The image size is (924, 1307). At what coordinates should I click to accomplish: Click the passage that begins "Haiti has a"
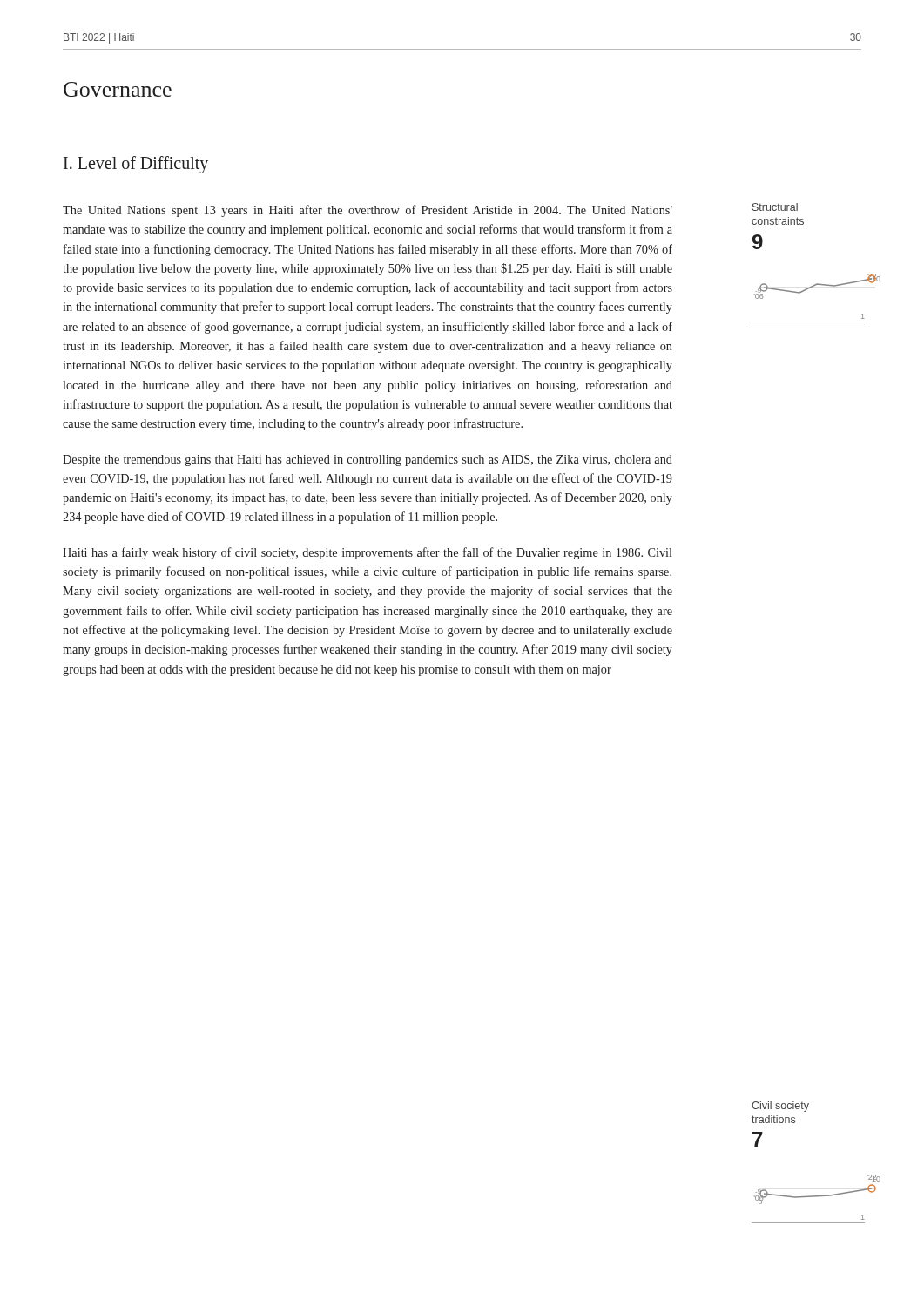368,610
